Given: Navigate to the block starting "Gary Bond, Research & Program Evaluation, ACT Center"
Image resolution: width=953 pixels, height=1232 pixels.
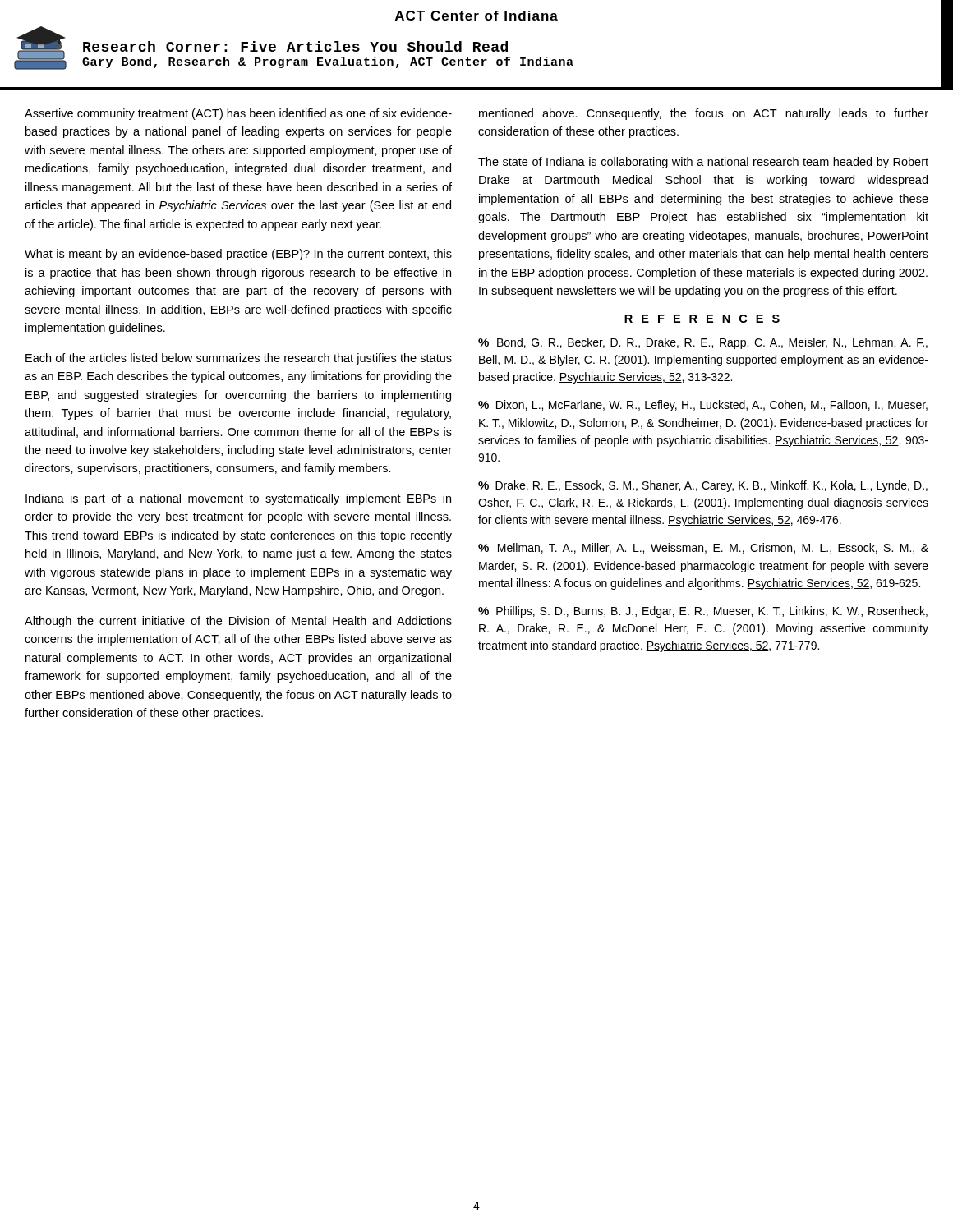Looking at the screenshot, I should pyautogui.click(x=328, y=62).
